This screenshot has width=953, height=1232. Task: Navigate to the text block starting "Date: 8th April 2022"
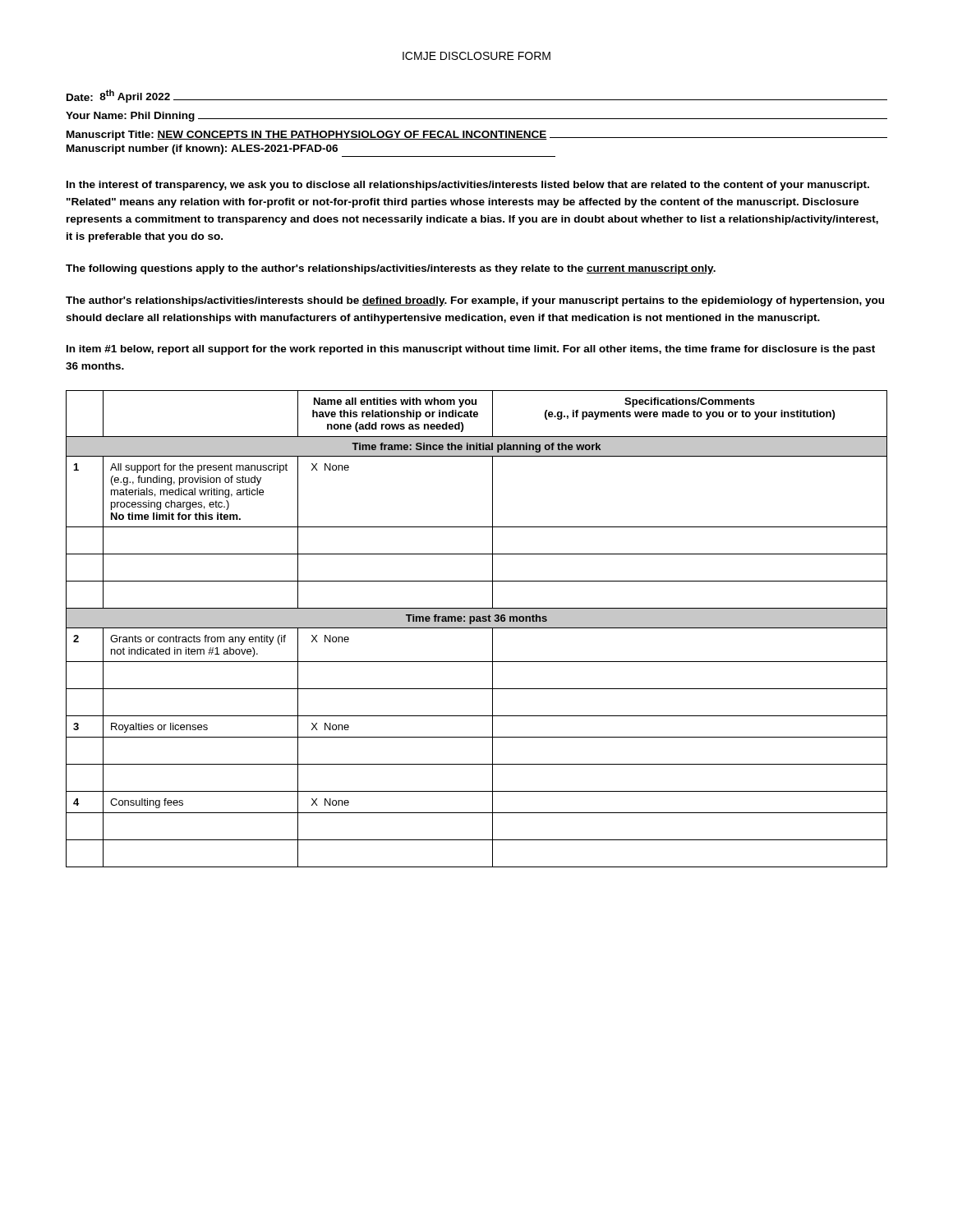pos(476,121)
